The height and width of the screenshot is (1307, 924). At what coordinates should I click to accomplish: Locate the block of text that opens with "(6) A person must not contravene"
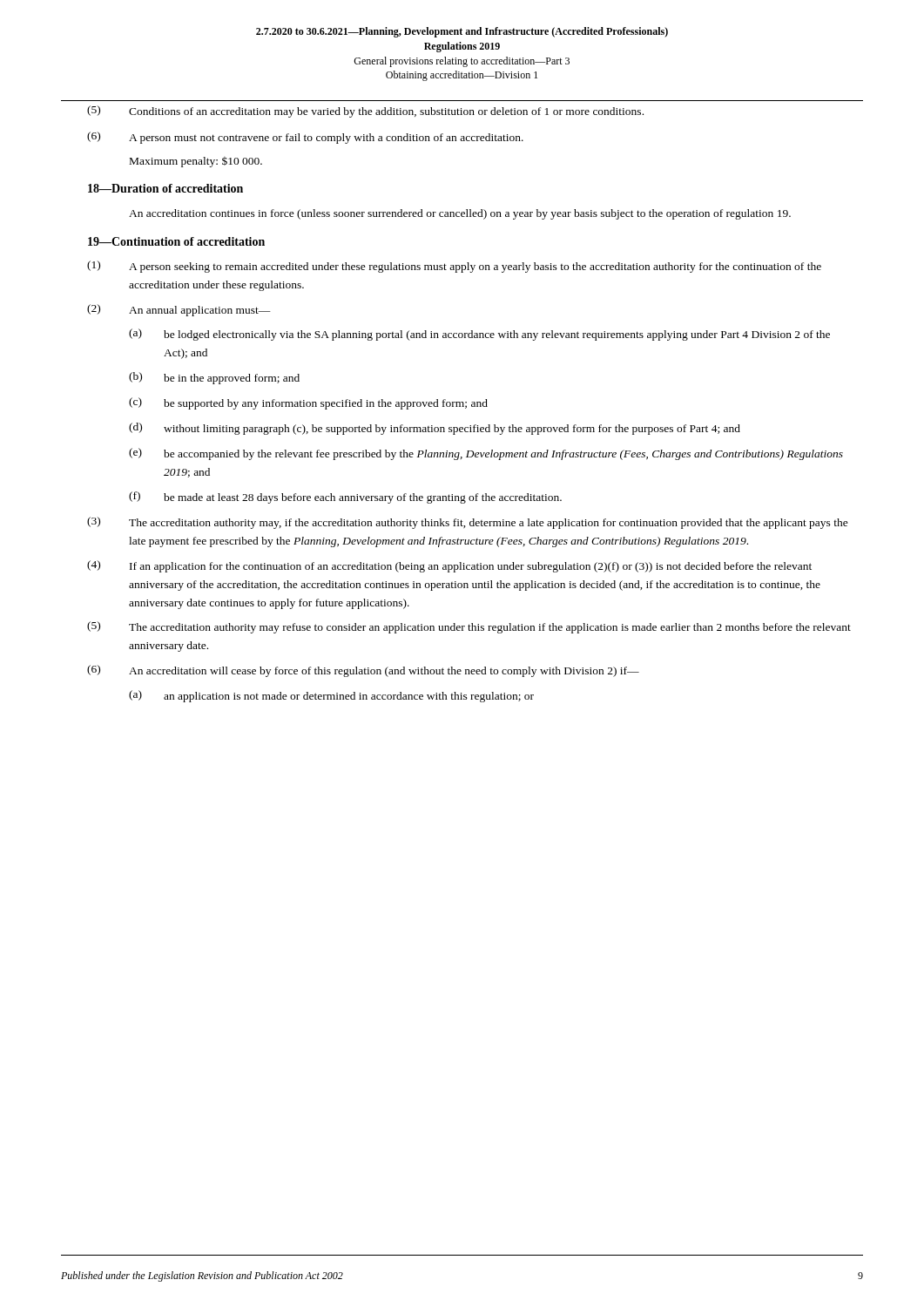coord(471,138)
